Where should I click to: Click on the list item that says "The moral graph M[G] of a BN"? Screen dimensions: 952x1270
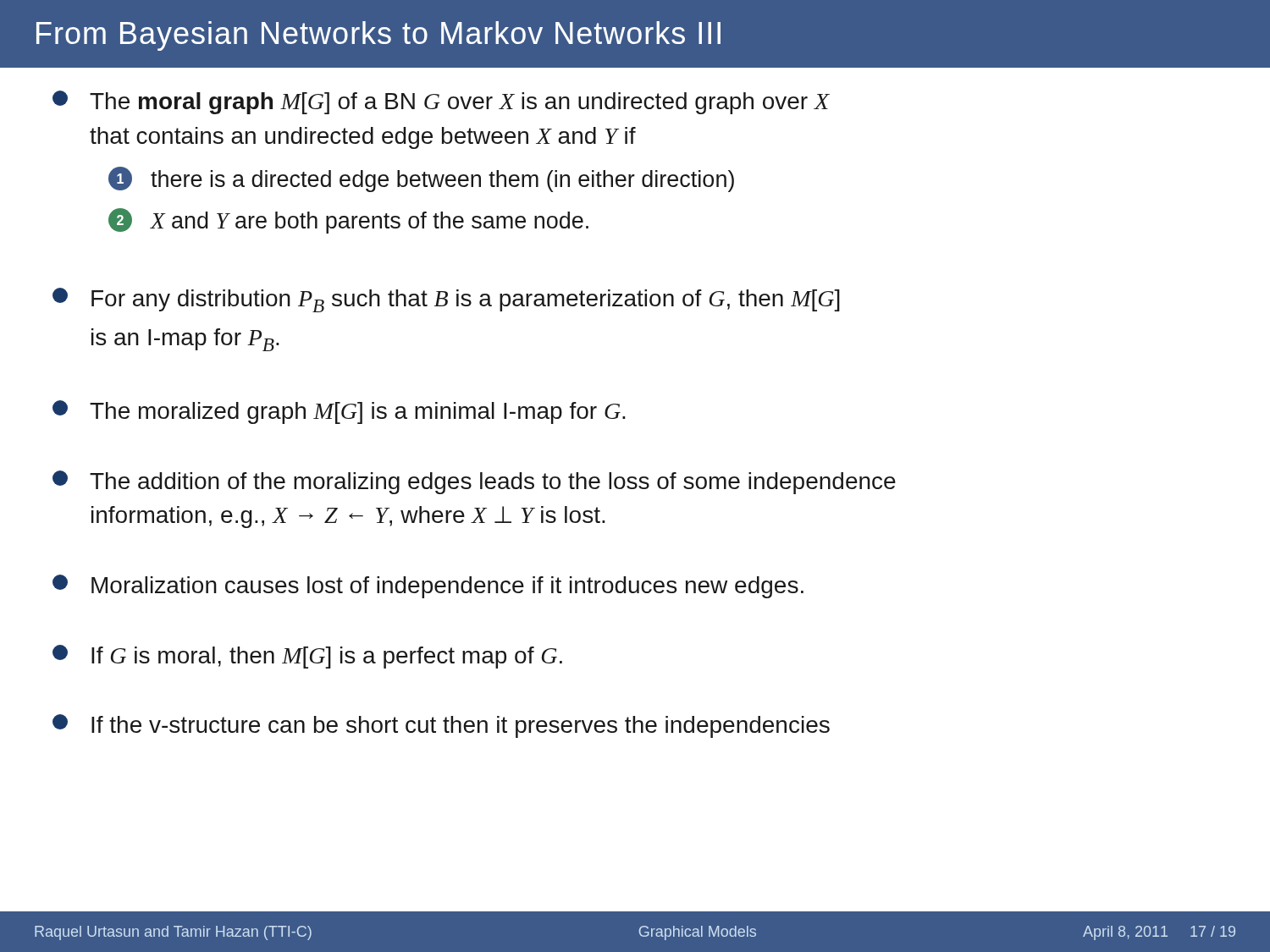click(x=635, y=166)
